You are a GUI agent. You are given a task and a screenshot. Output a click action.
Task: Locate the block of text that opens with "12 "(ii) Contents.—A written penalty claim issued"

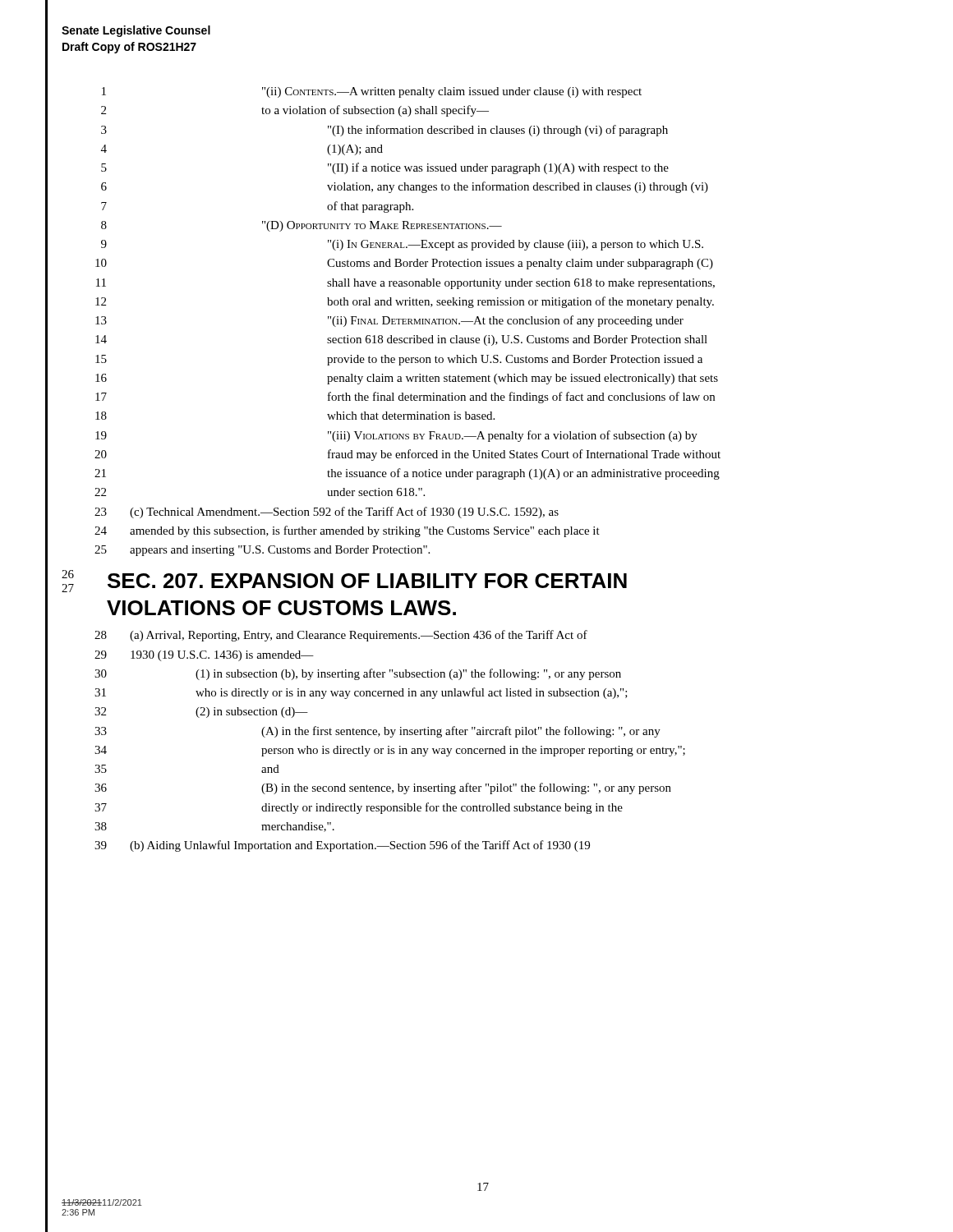coord(483,101)
